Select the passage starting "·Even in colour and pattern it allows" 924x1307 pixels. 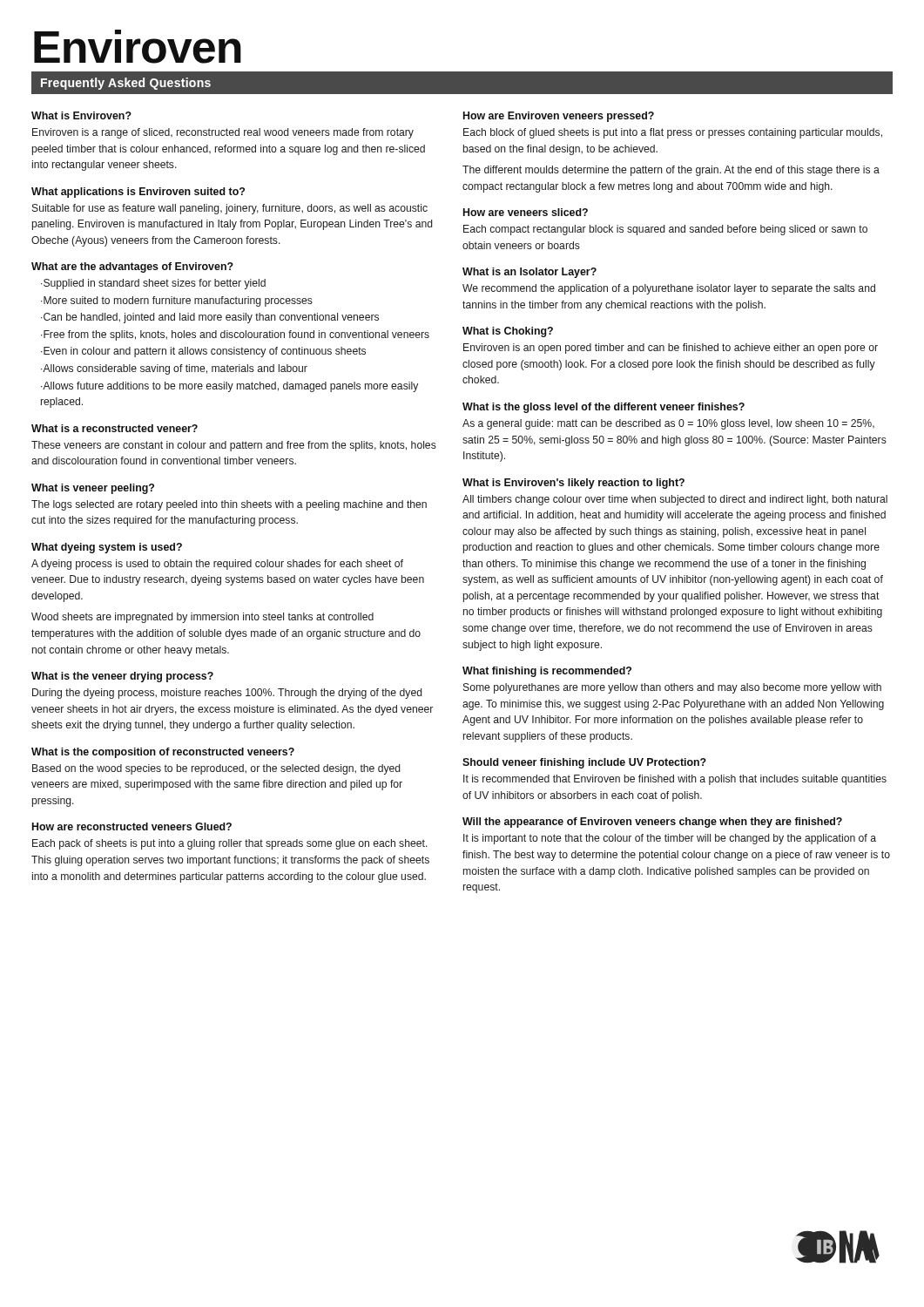point(203,352)
